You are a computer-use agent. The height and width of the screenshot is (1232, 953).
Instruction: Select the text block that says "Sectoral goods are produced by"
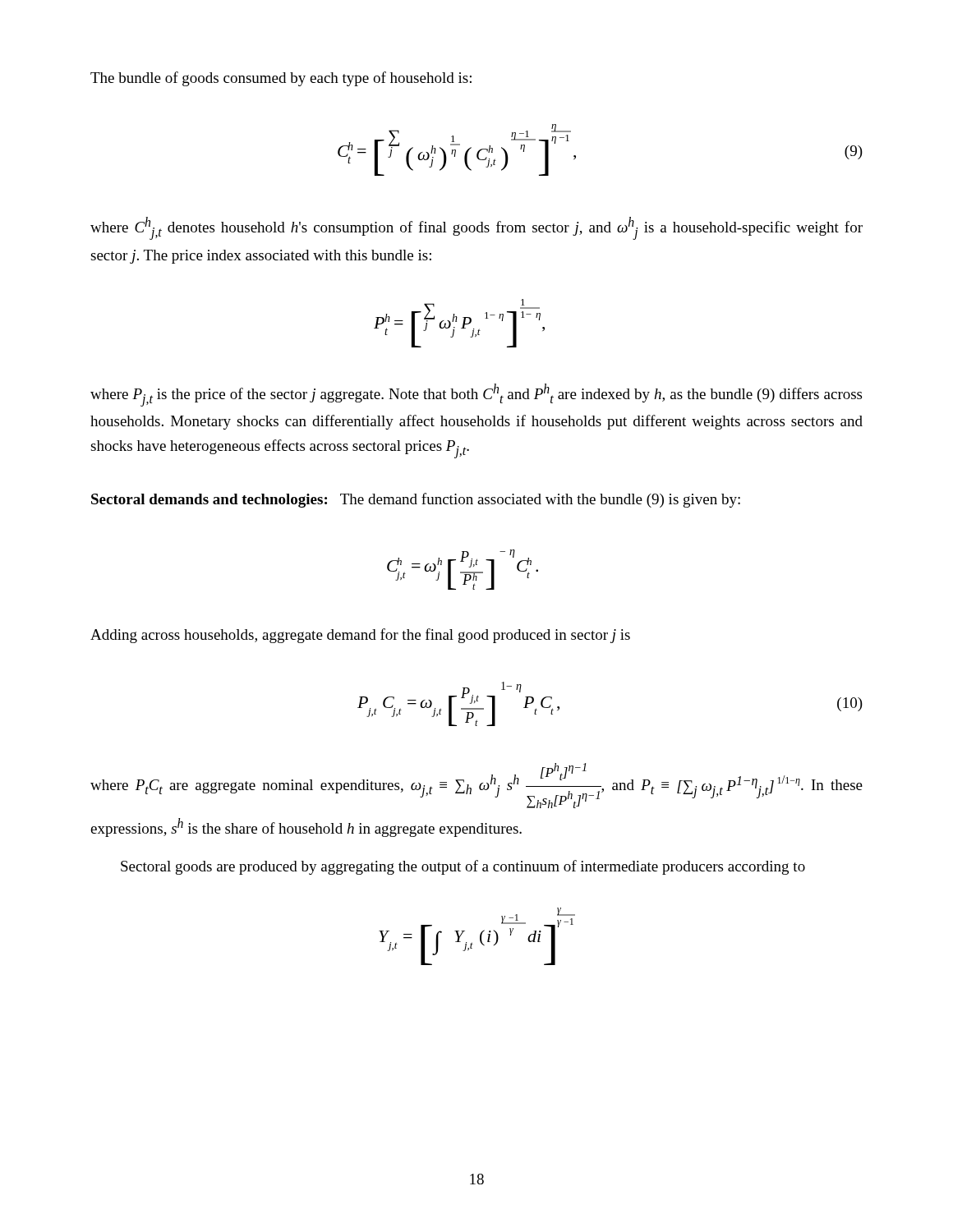point(463,866)
